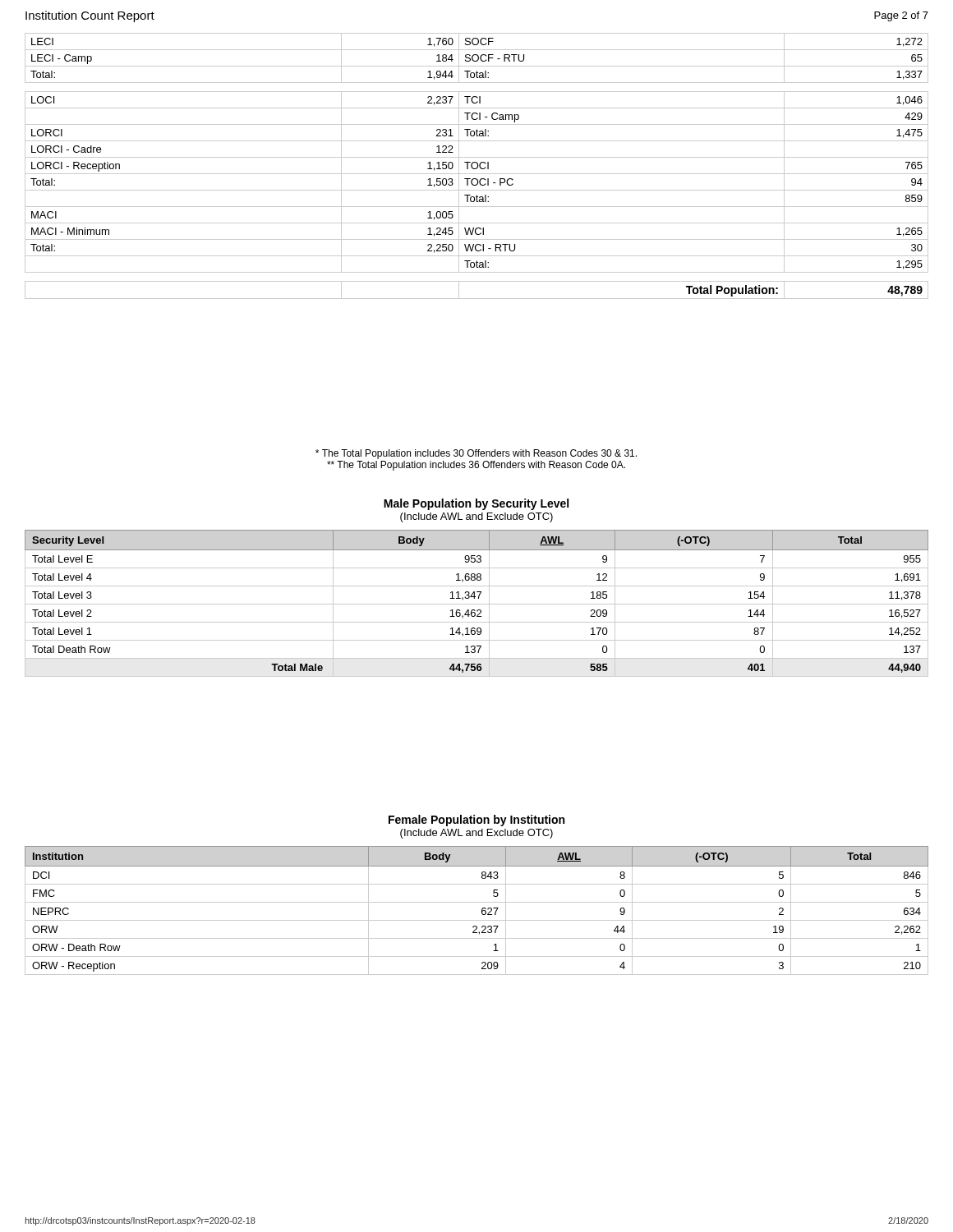
Task: Locate the table with the text "ORW - Reception"
Action: point(476,910)
